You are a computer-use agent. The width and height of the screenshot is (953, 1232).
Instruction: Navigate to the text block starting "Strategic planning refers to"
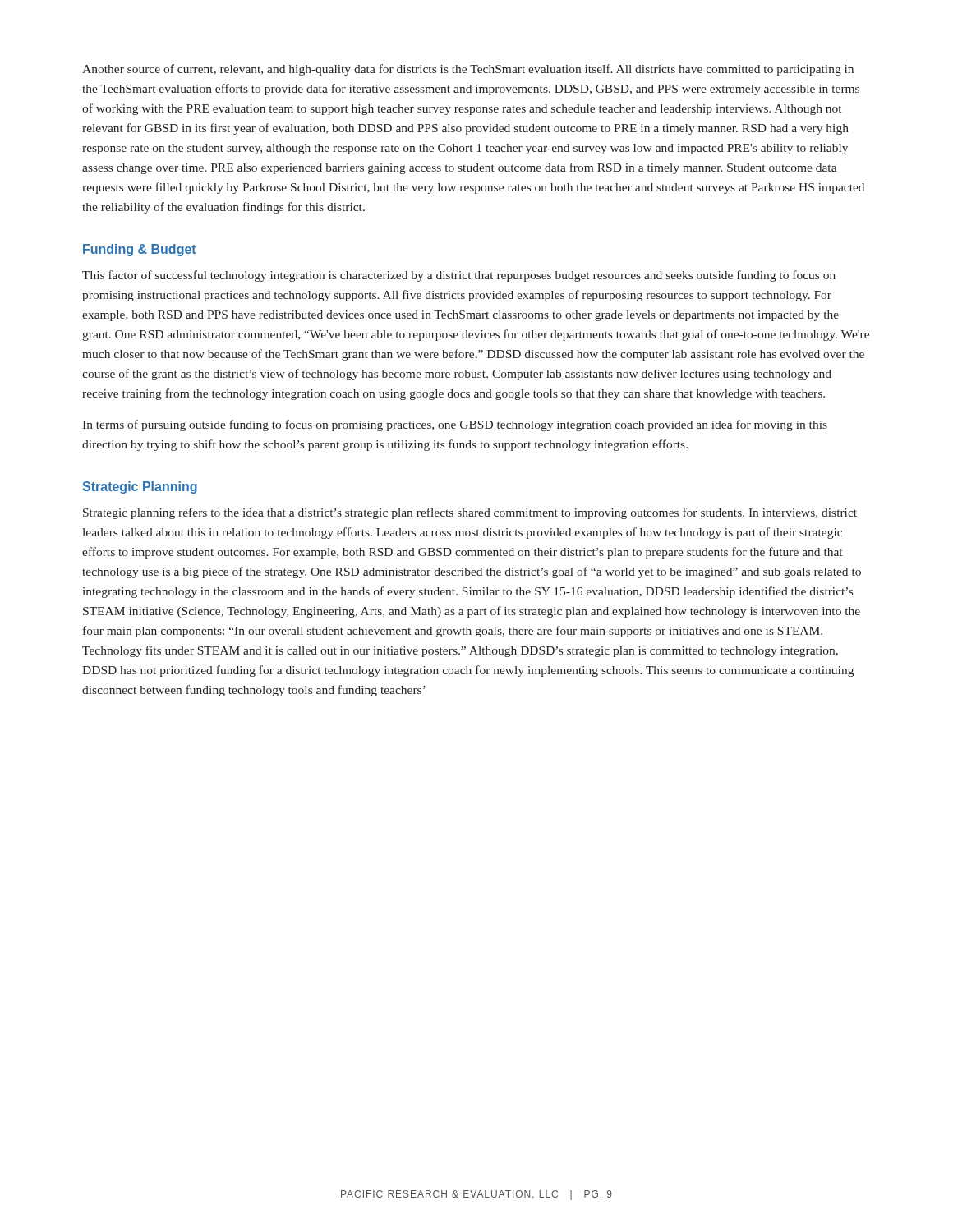point(476,601)
